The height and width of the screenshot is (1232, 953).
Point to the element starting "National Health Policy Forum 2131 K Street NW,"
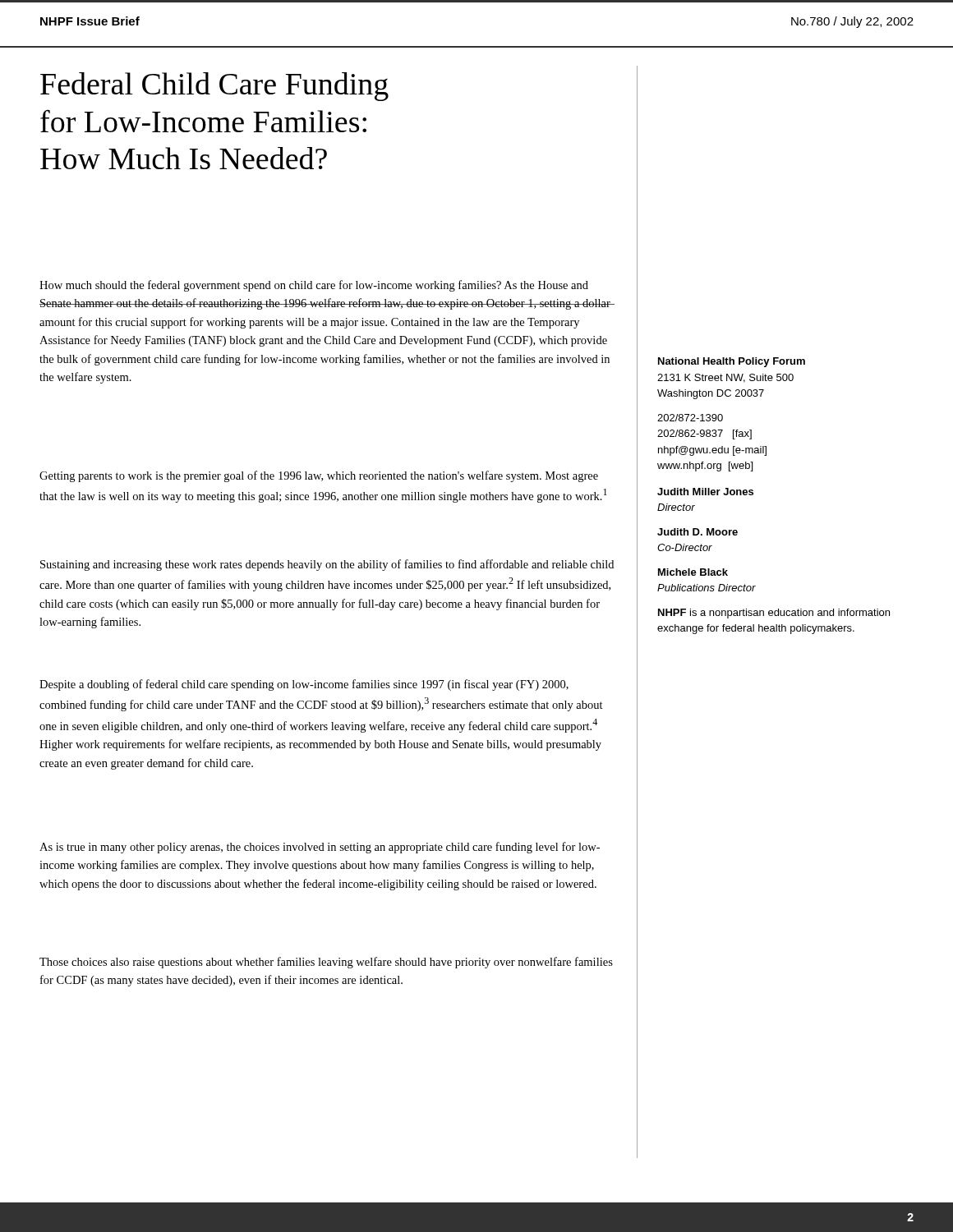tap(732, 362)
